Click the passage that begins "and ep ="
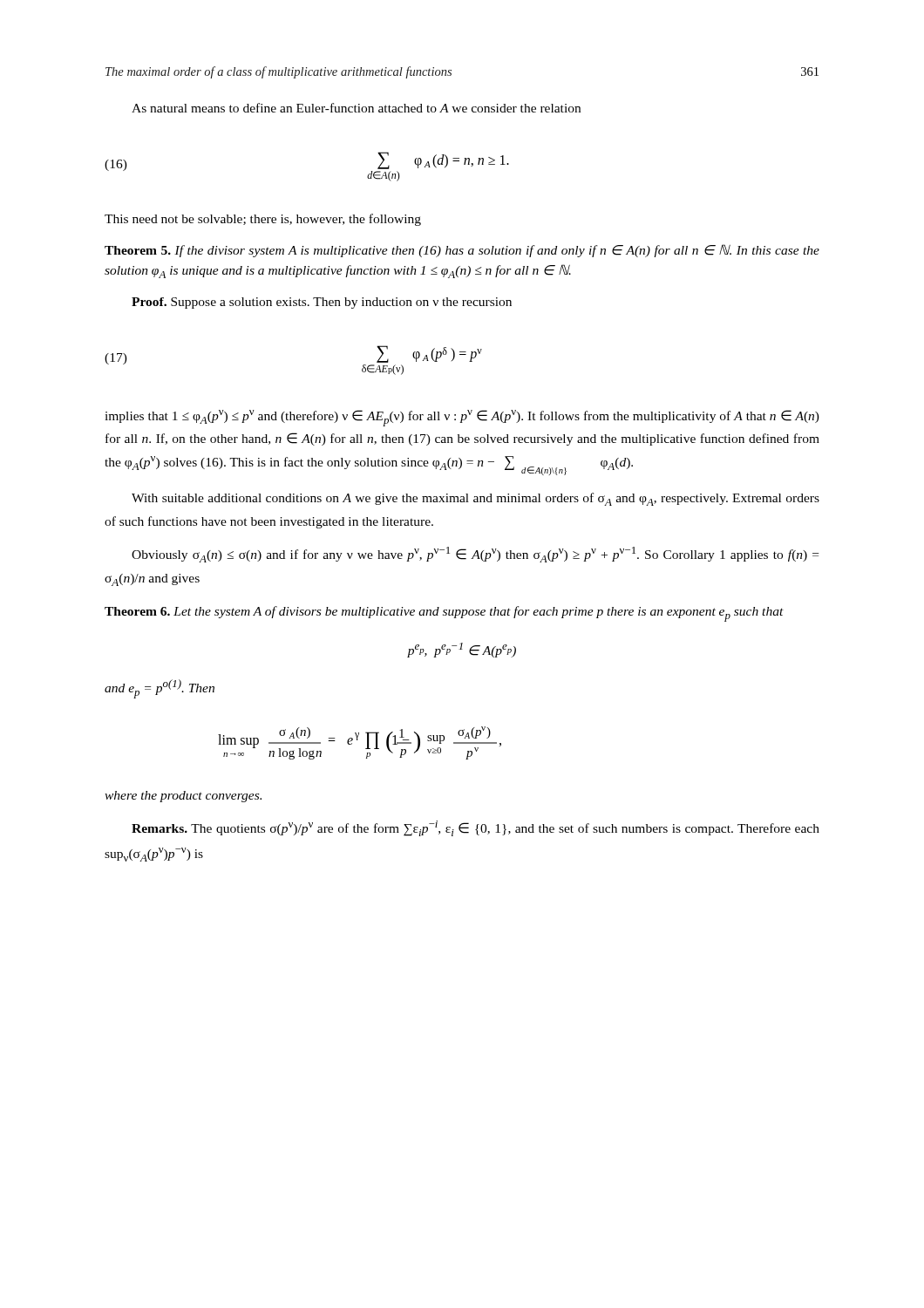Viewport: 924px width, 1308px height. [160, 688]
